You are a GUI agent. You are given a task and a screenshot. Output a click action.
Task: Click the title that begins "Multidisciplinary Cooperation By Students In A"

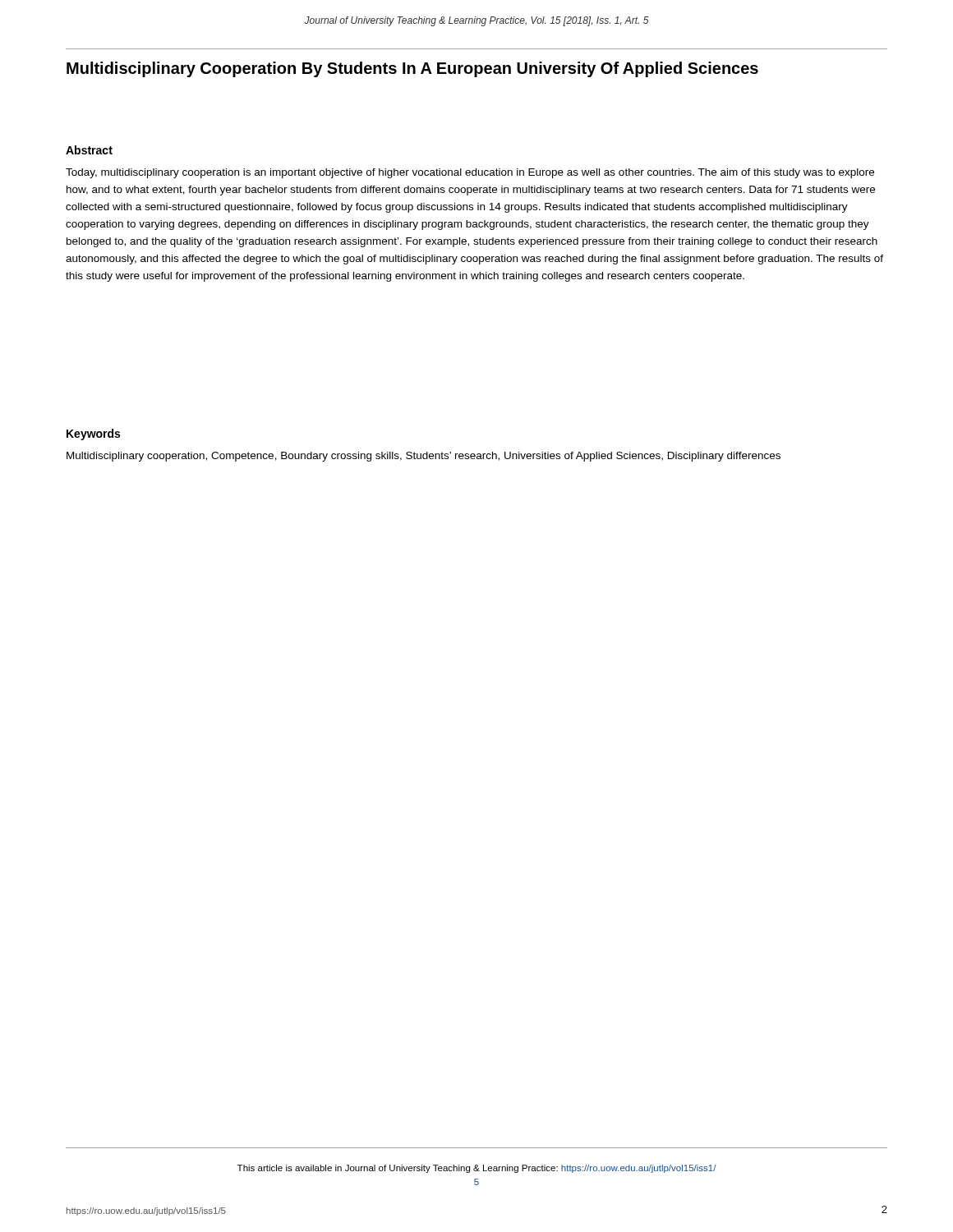coord(476,68)
